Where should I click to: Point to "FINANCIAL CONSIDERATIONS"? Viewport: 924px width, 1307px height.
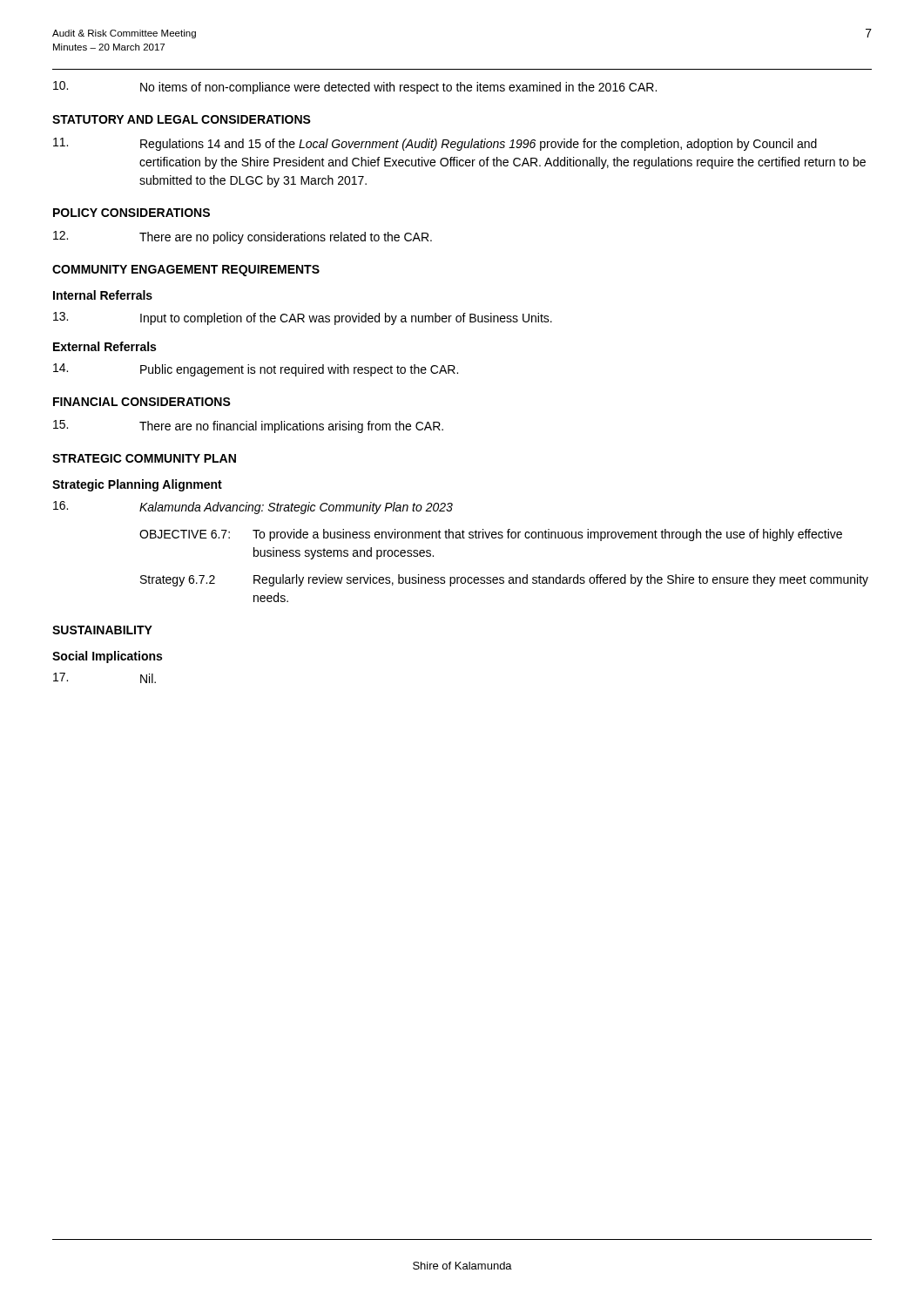(x=141, y=402)
